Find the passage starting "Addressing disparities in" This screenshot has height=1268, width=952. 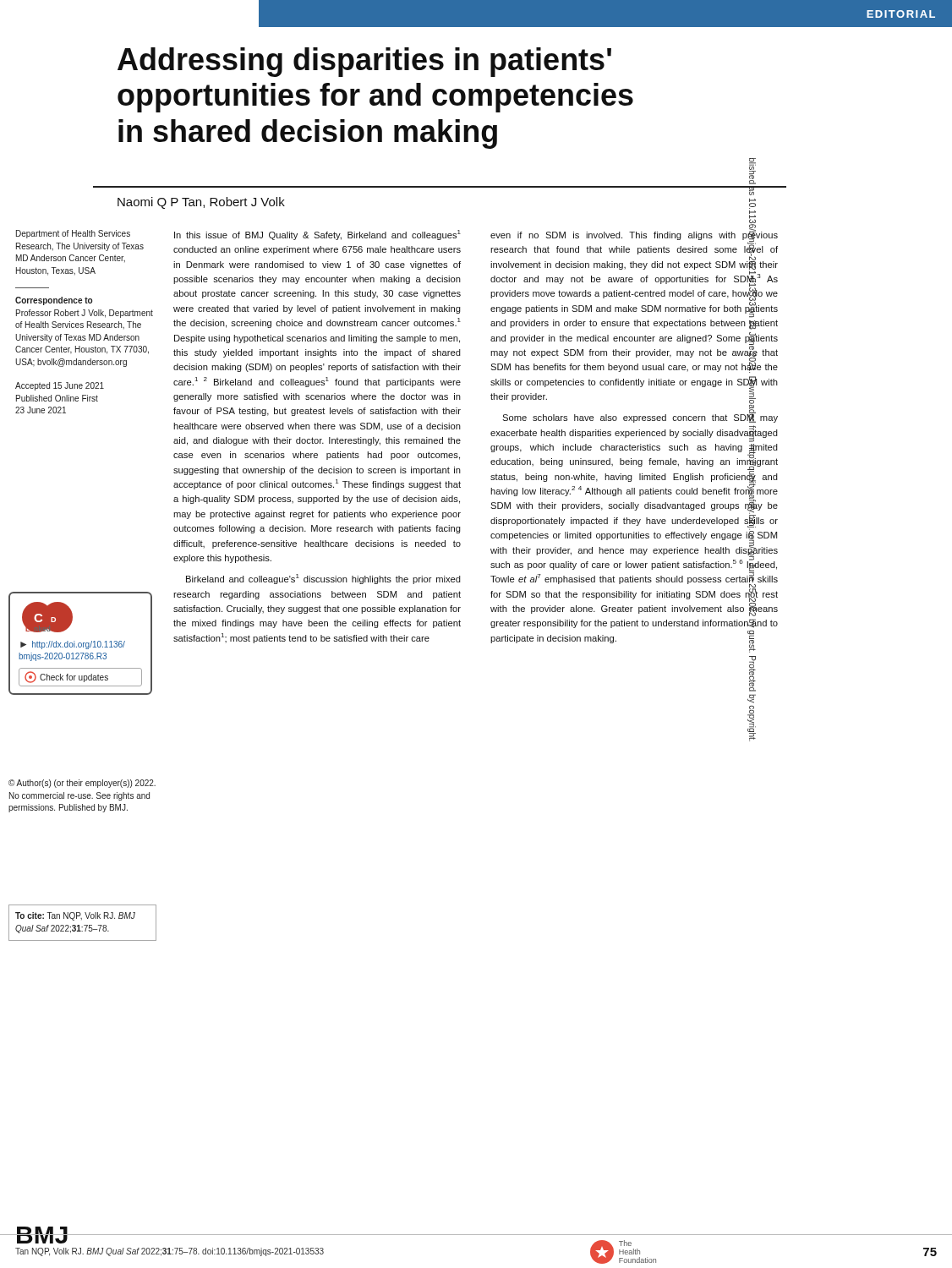[440, 96]
